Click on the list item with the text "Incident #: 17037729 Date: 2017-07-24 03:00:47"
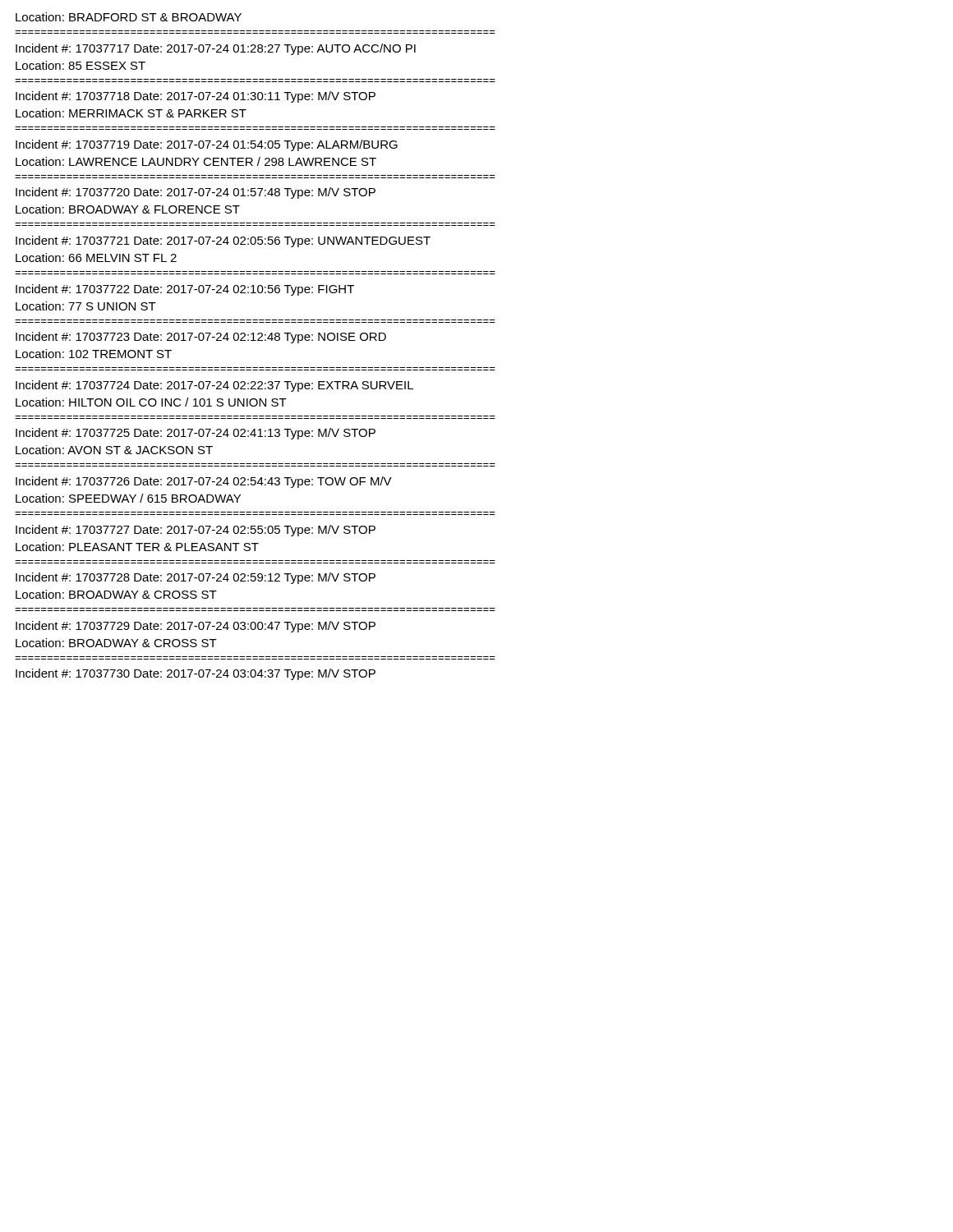Image resolution: width=953 pixels, height=1232 pixels. point(196,627)
